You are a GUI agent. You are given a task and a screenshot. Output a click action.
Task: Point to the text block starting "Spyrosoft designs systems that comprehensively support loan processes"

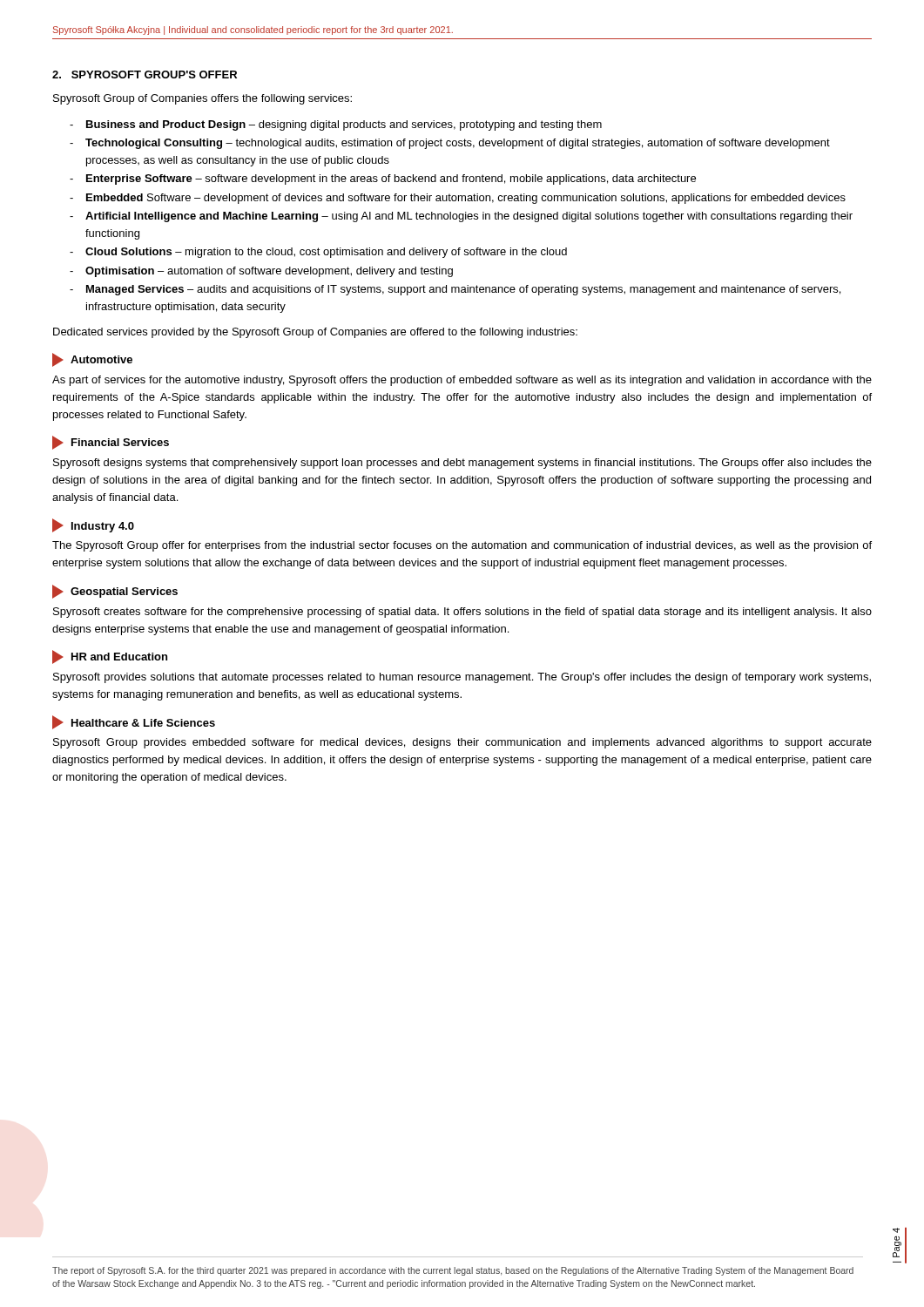[x=462, y=480]
